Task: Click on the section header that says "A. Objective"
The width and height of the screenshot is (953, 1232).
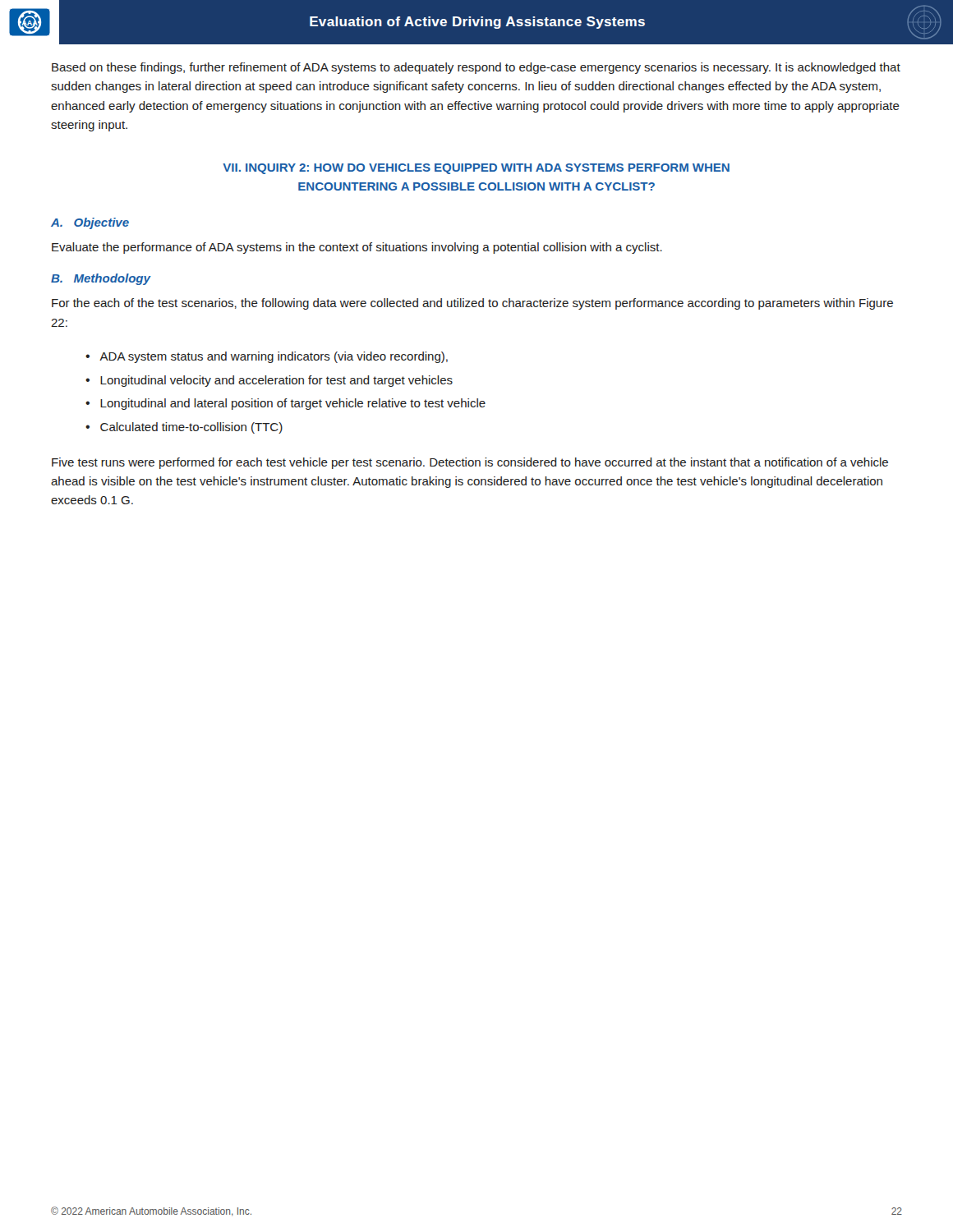Action: pos(90,222)
